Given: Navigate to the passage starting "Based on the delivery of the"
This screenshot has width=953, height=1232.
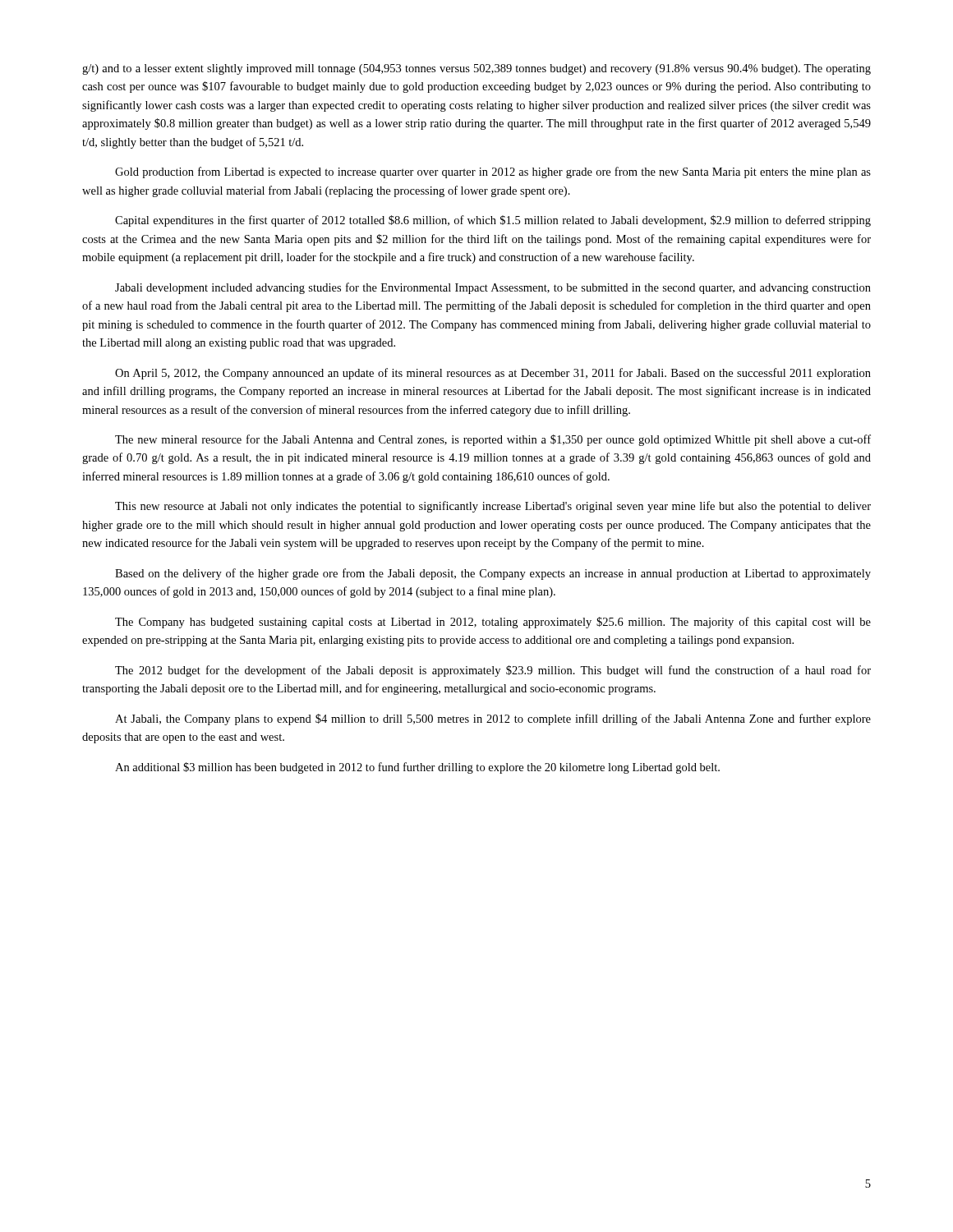Looking at the screenshot, I should (x=476, y=582).
